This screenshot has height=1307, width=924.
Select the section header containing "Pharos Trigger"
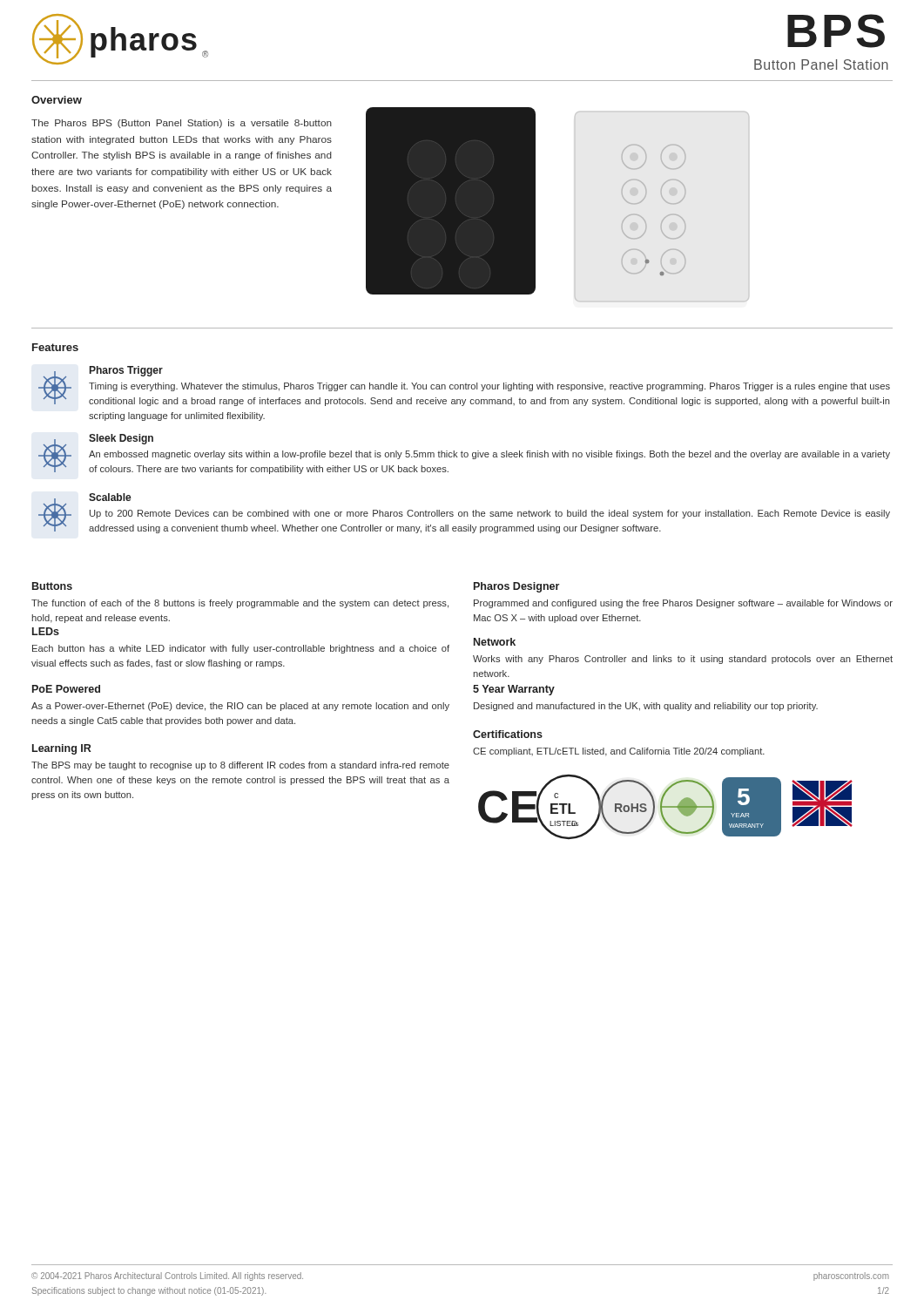126,370
